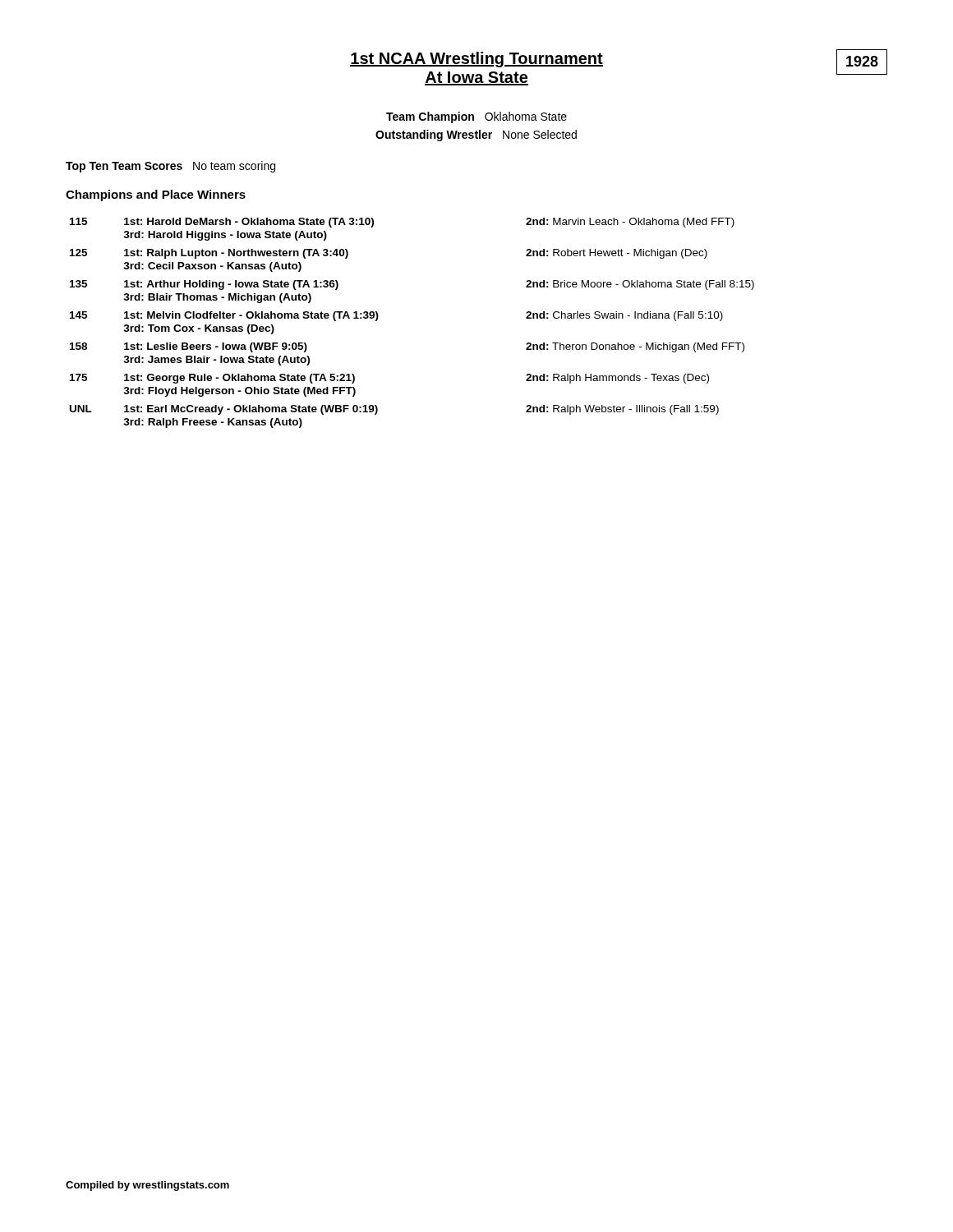Navigate to the passage starting "Outstanding Wrestler None Selected"

pos(476,135)
